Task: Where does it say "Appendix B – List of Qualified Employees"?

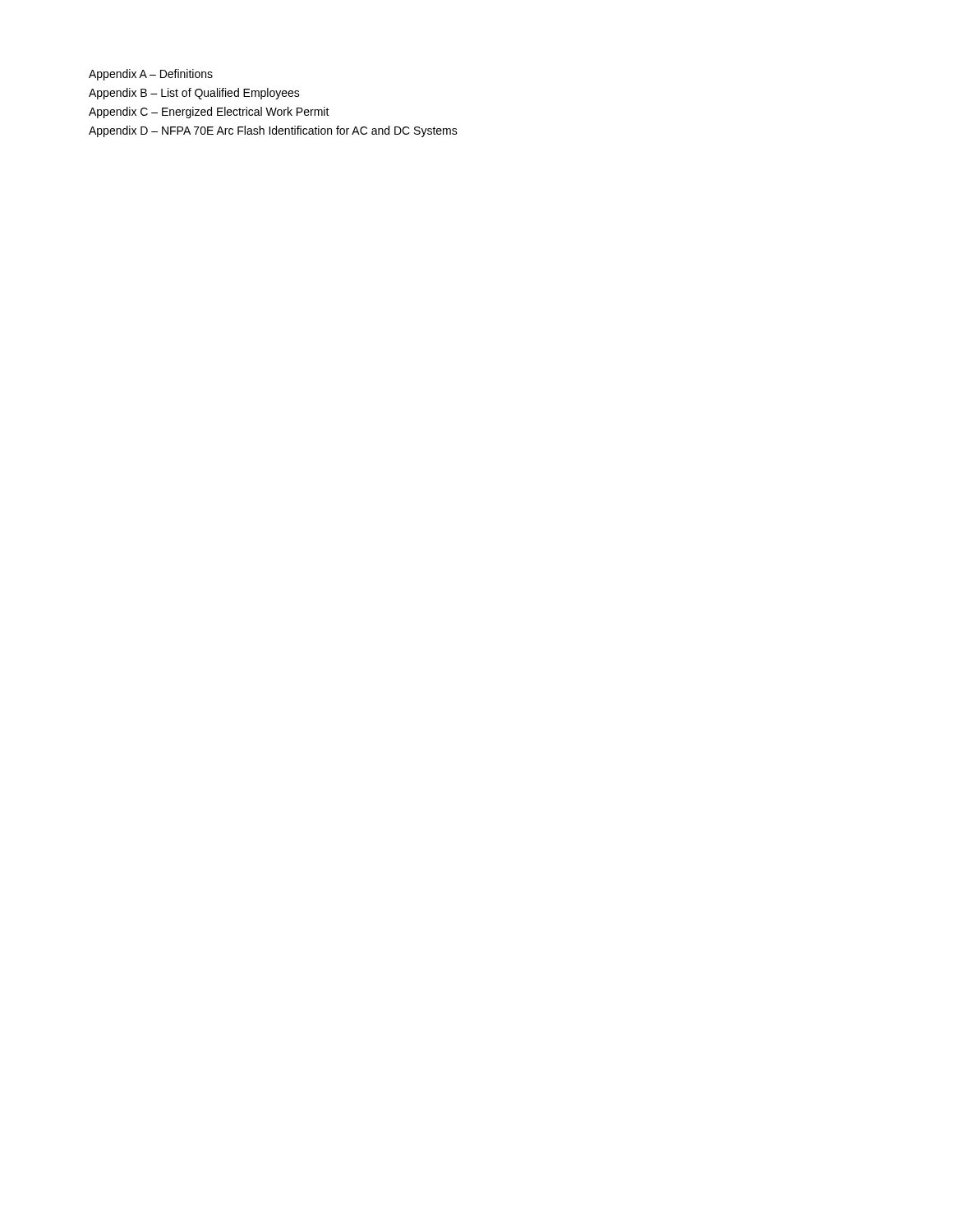Action: [194, 93]
